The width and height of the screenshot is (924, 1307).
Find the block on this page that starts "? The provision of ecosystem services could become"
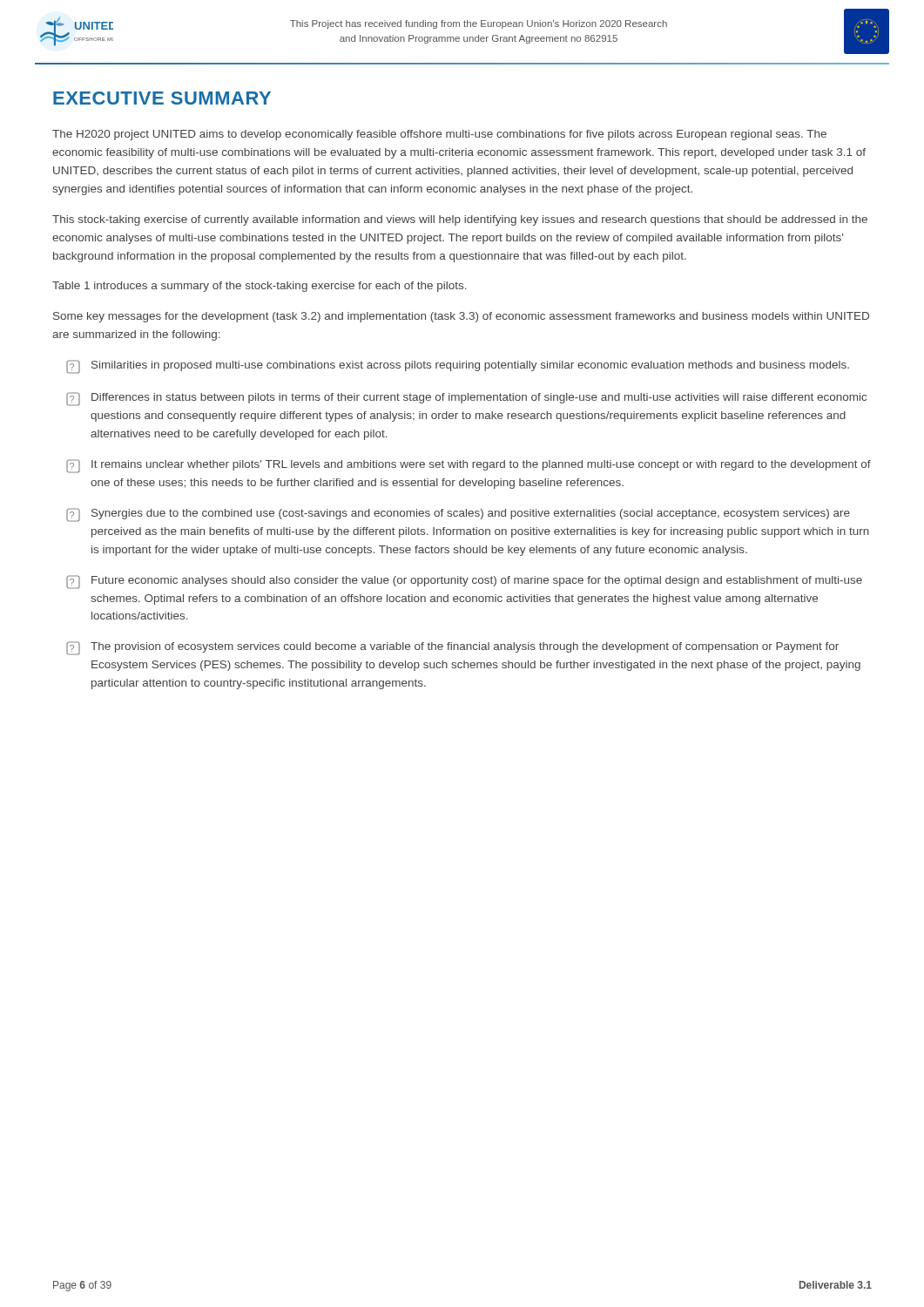click(466, 665)
